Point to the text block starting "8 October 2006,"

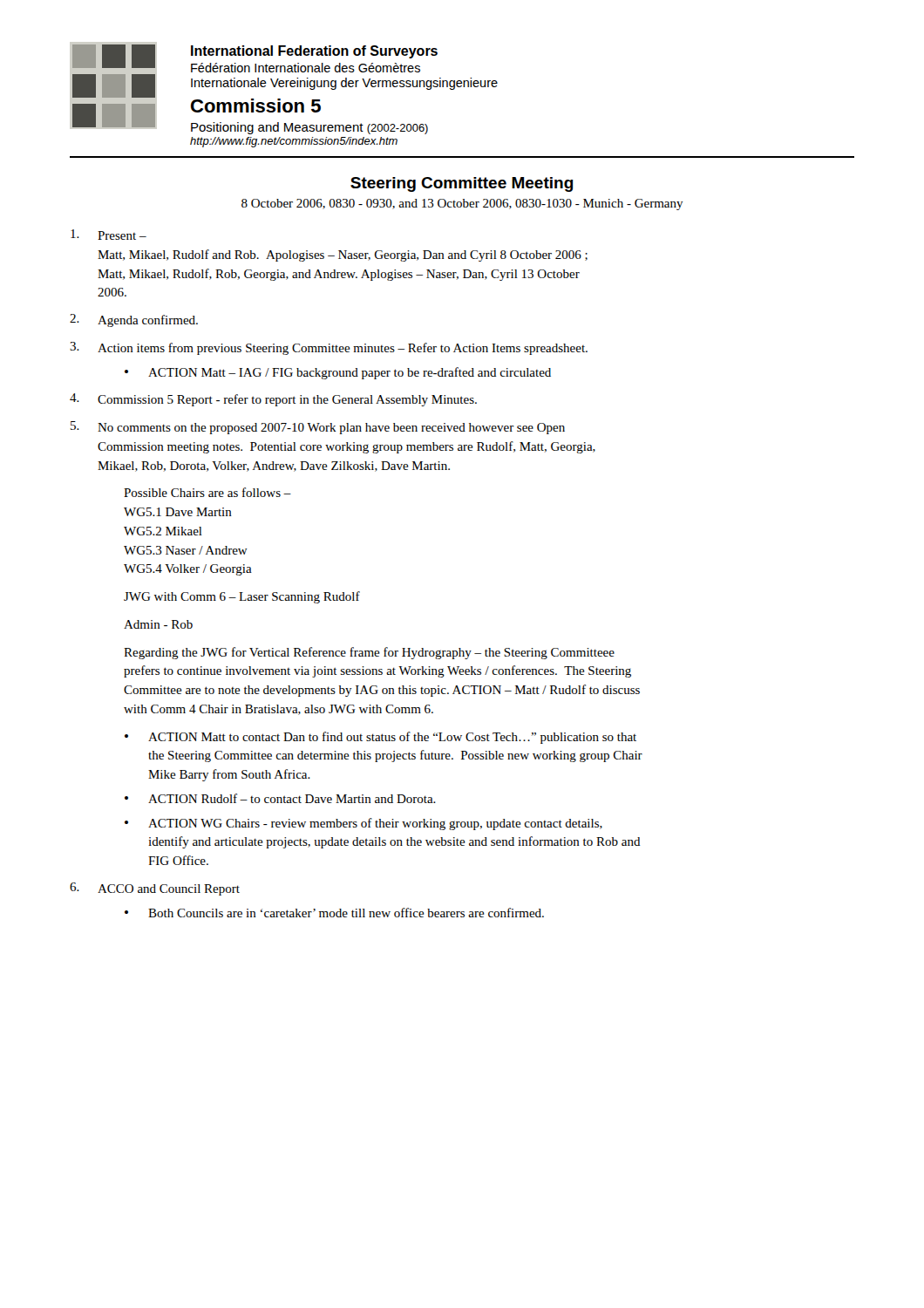462,203
